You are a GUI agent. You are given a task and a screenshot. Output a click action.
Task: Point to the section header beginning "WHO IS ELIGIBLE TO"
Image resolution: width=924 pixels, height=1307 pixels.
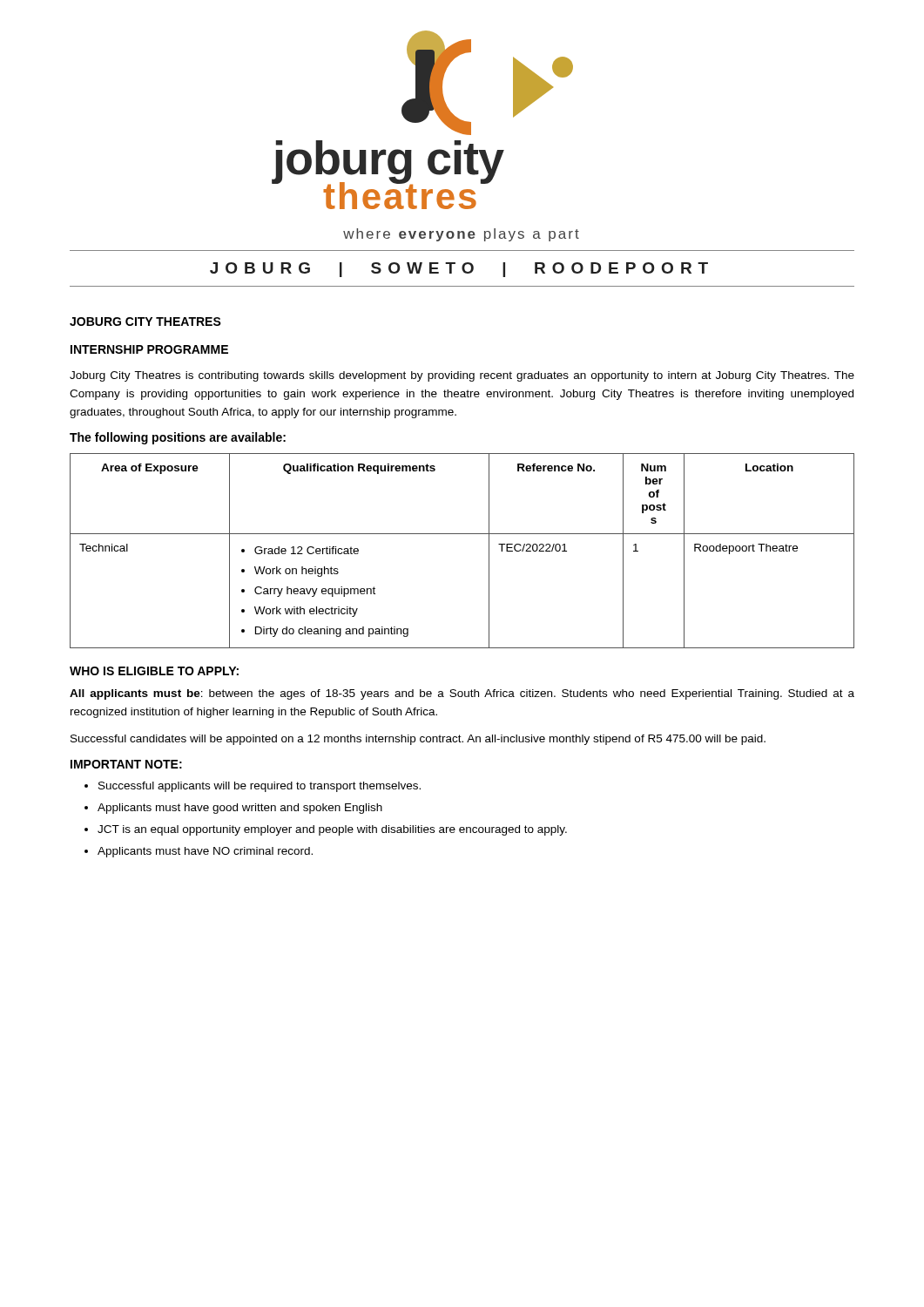155,671
